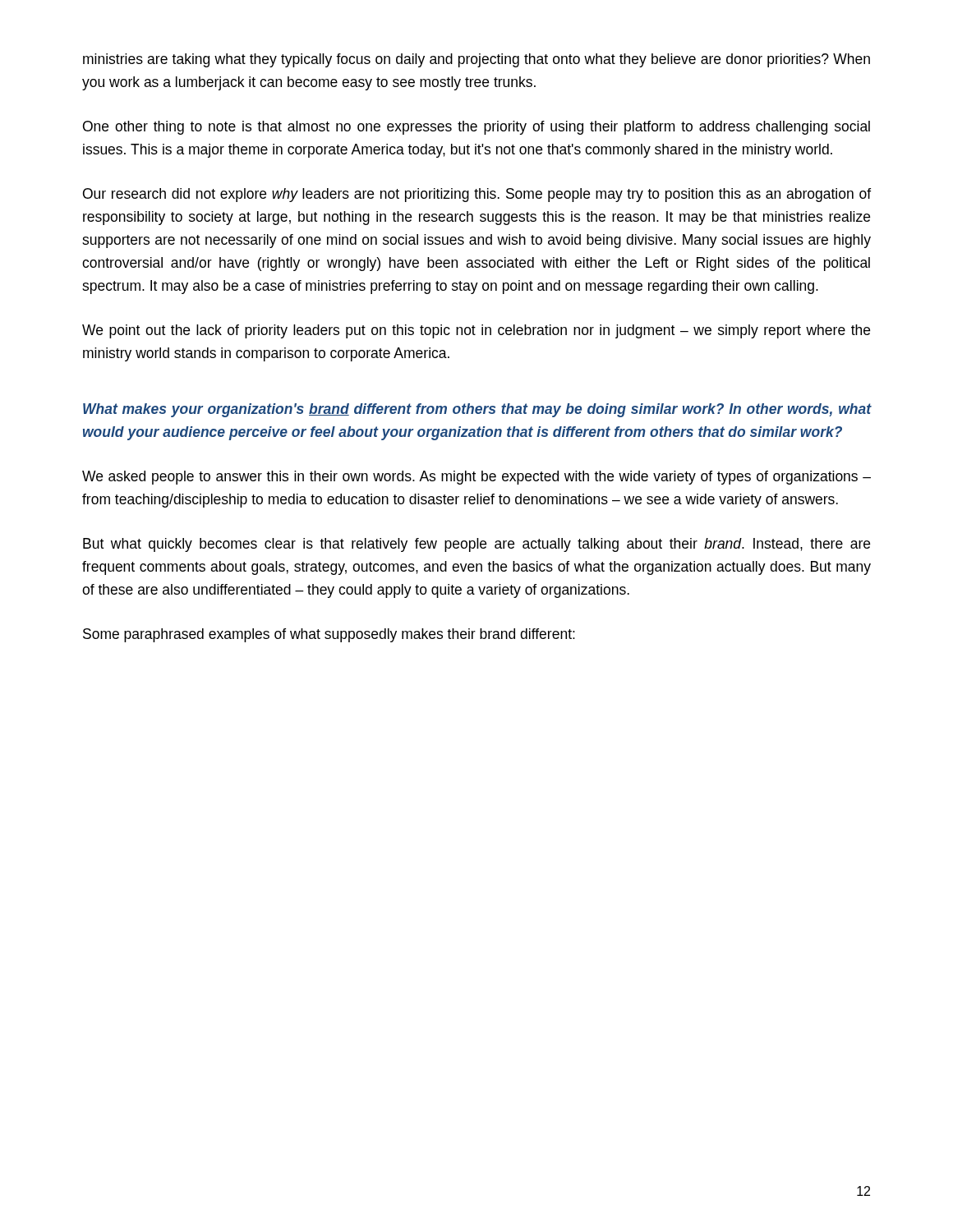Select the text block that says "We point out the"

476,342
